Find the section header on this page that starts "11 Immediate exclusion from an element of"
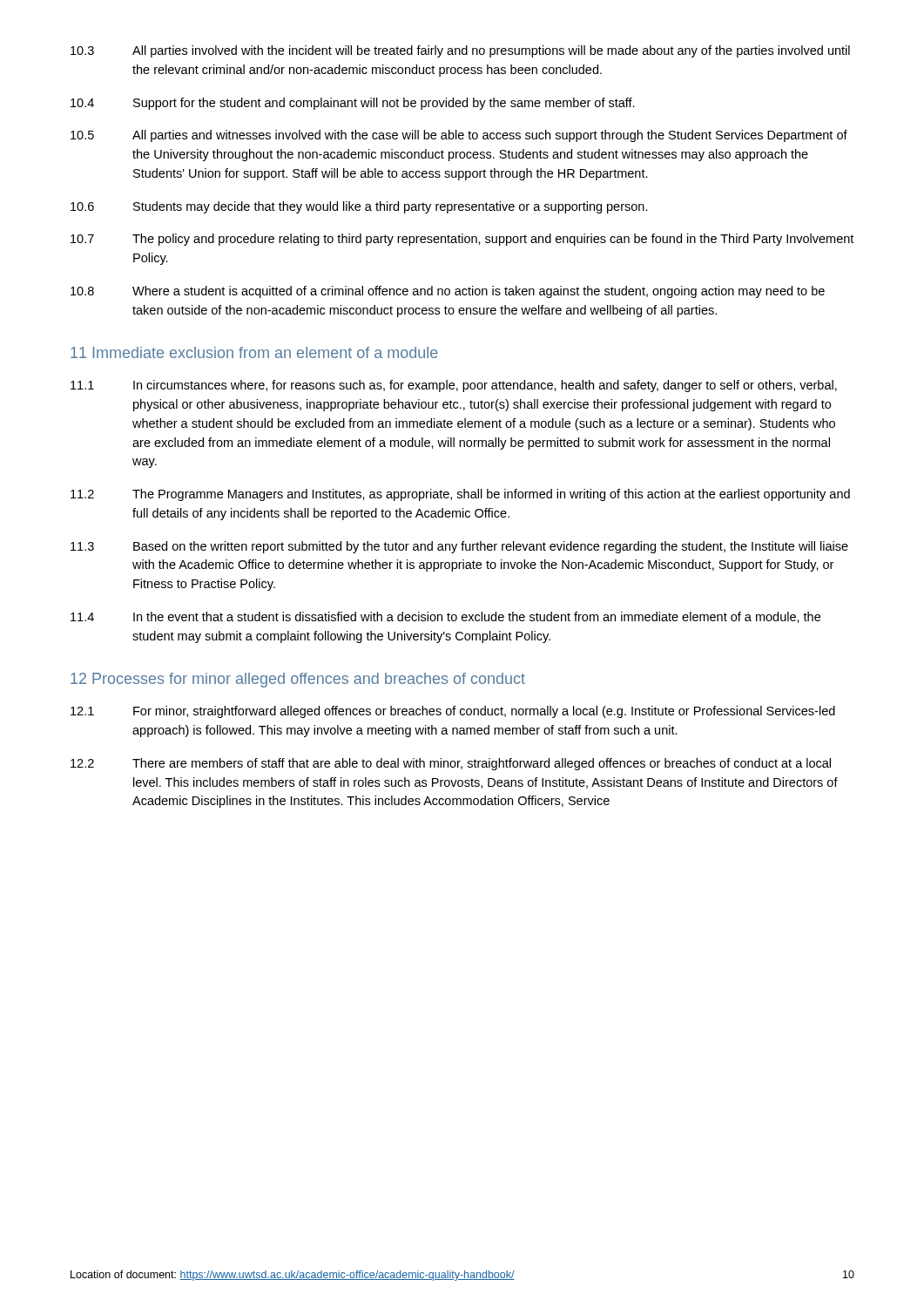Image resolution: width=924 pixels, height=1307 pixels. coord(254,353)
